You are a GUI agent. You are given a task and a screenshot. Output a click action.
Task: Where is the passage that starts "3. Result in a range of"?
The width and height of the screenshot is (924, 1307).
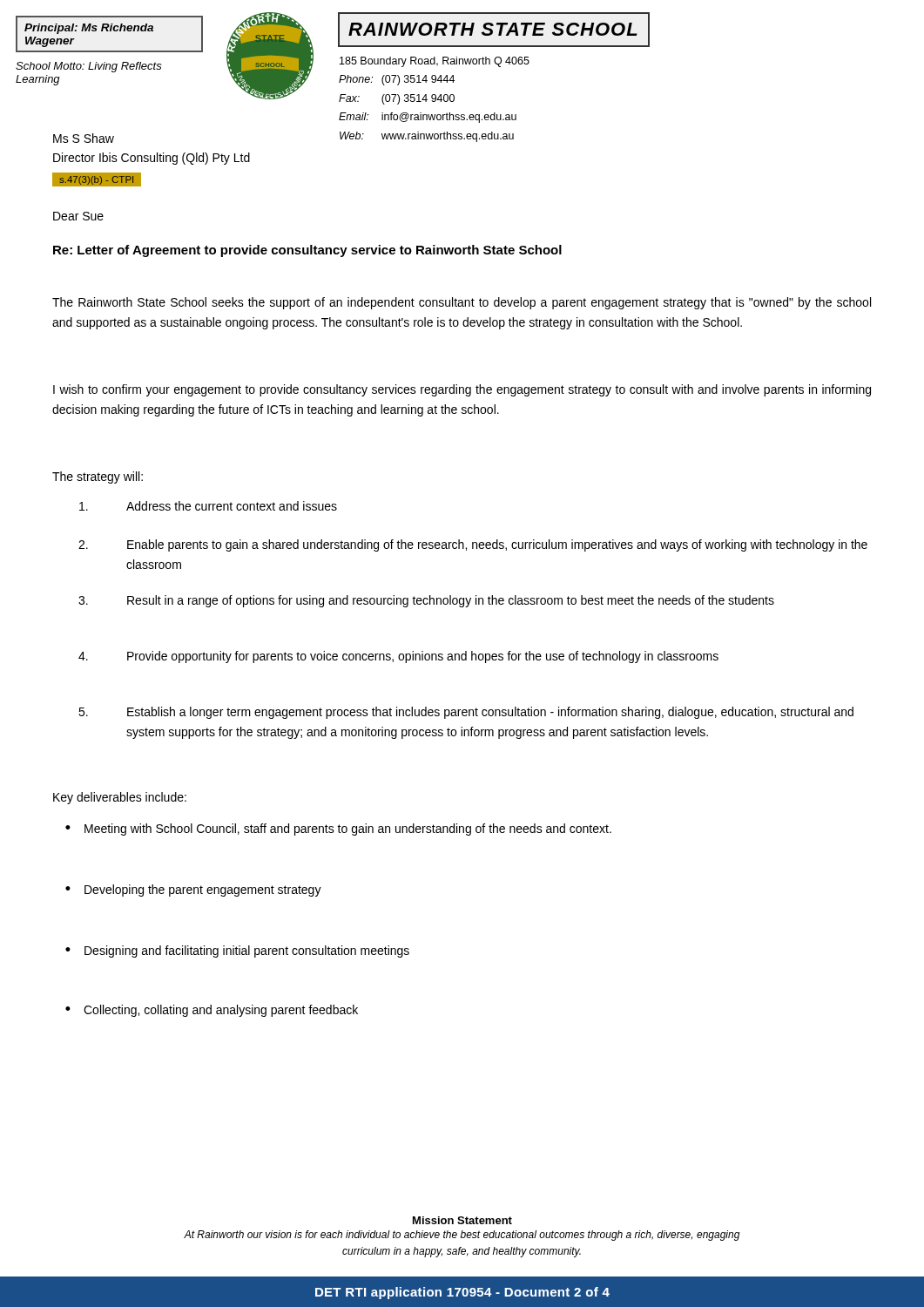point(413,601)
